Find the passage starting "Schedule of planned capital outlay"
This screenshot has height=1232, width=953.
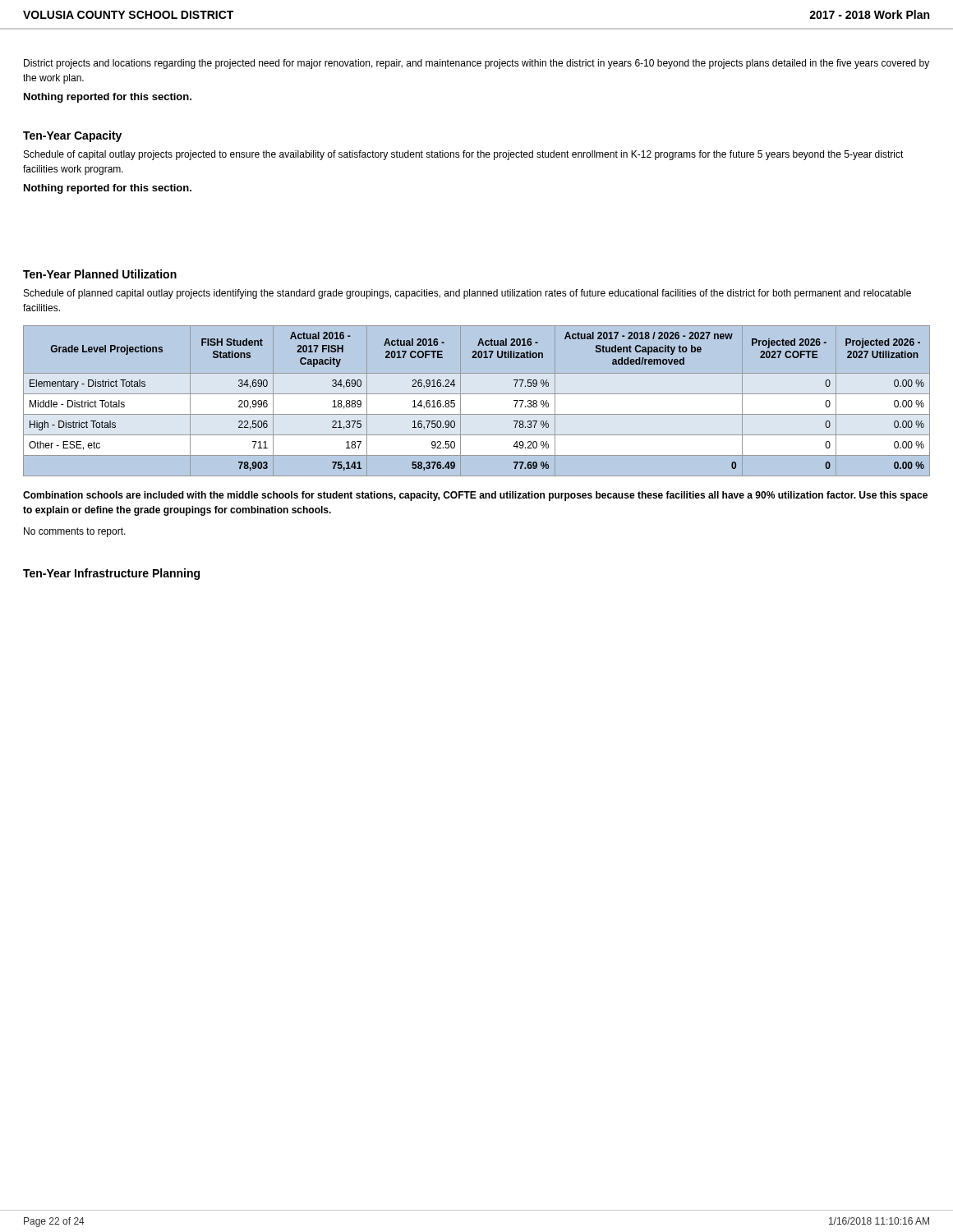click(467, 301)
